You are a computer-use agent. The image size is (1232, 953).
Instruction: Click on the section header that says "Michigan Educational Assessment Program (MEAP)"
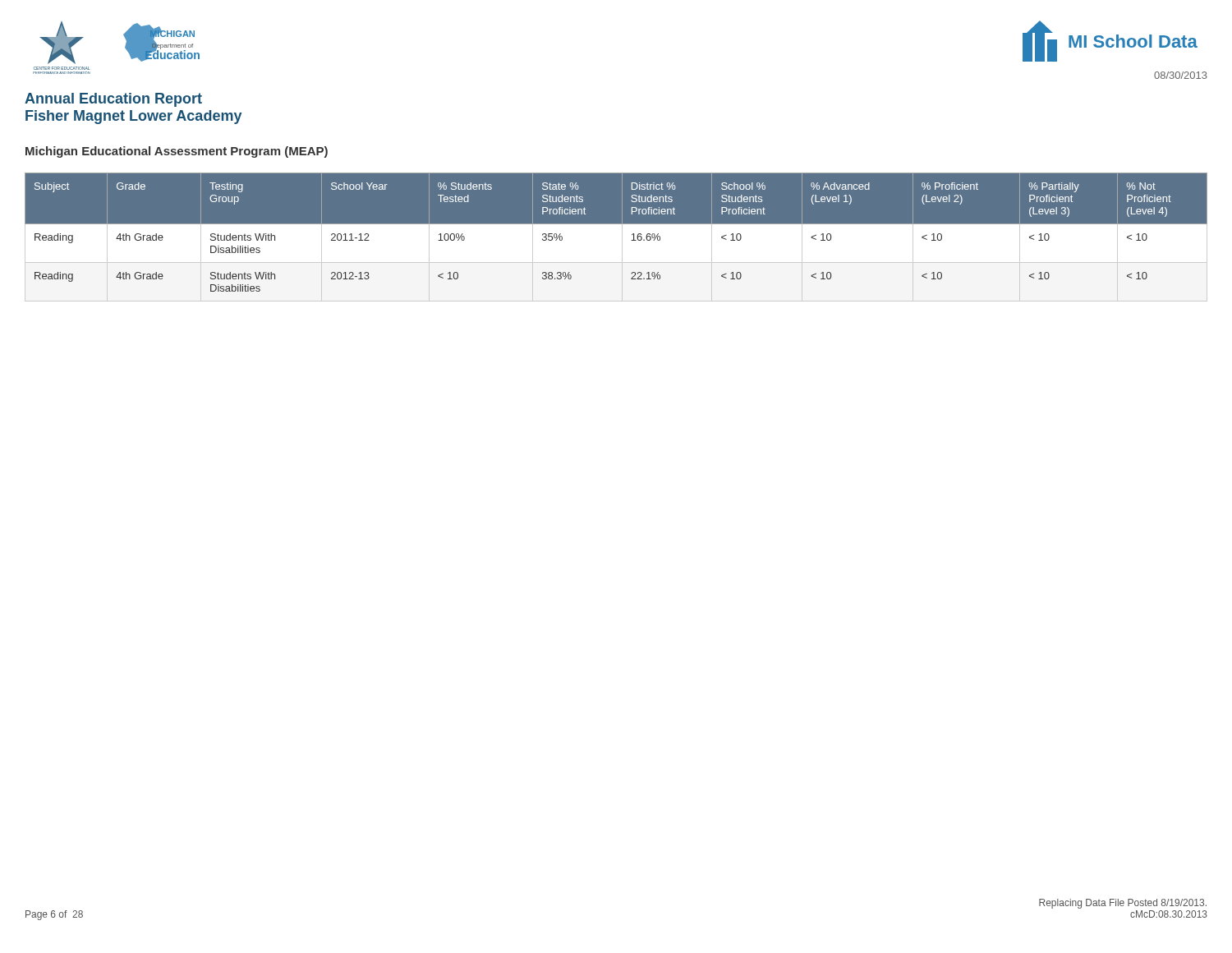(x=176, y=151)
